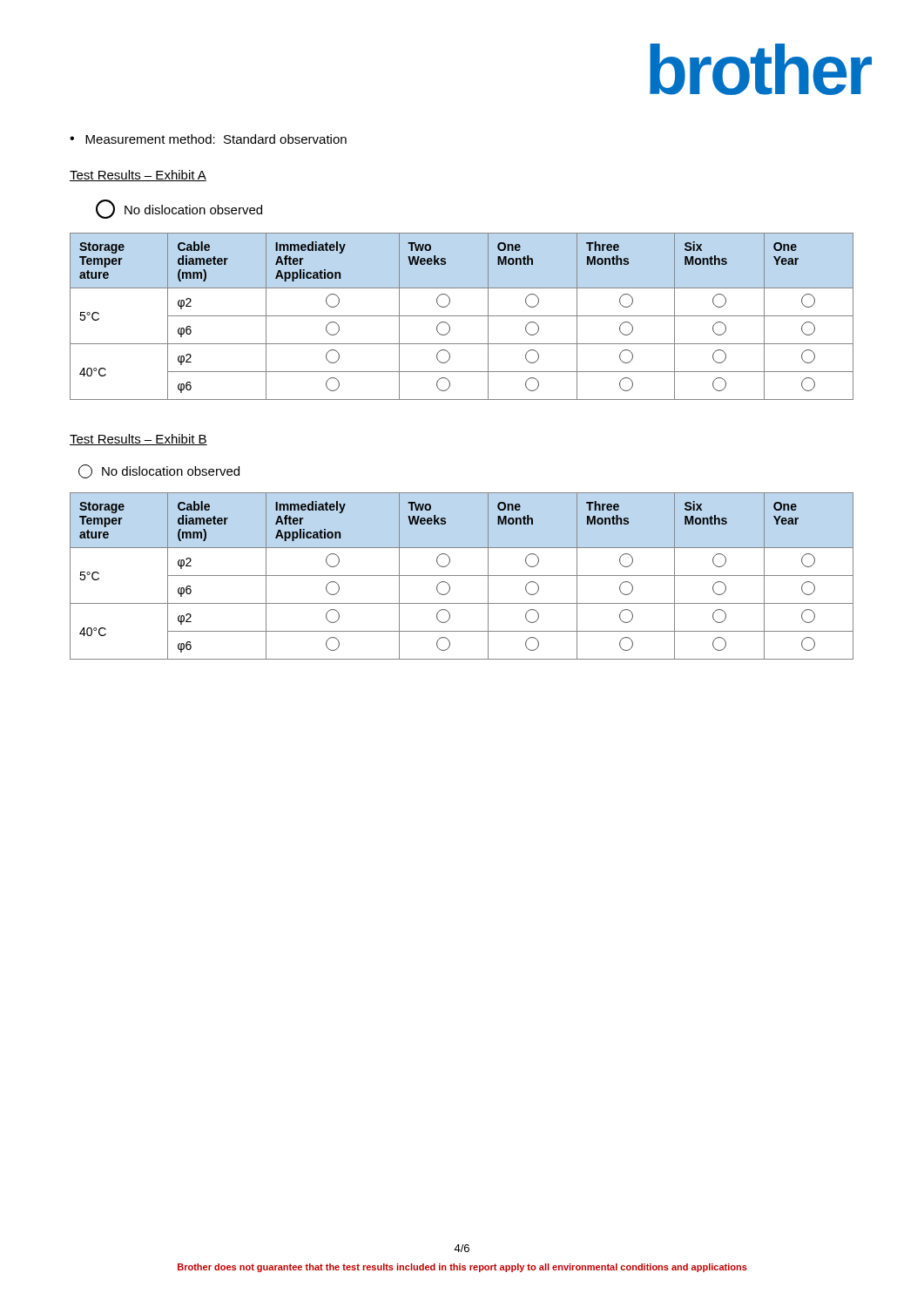
Task: Locate a logo
Action: (x=759, y=67)
